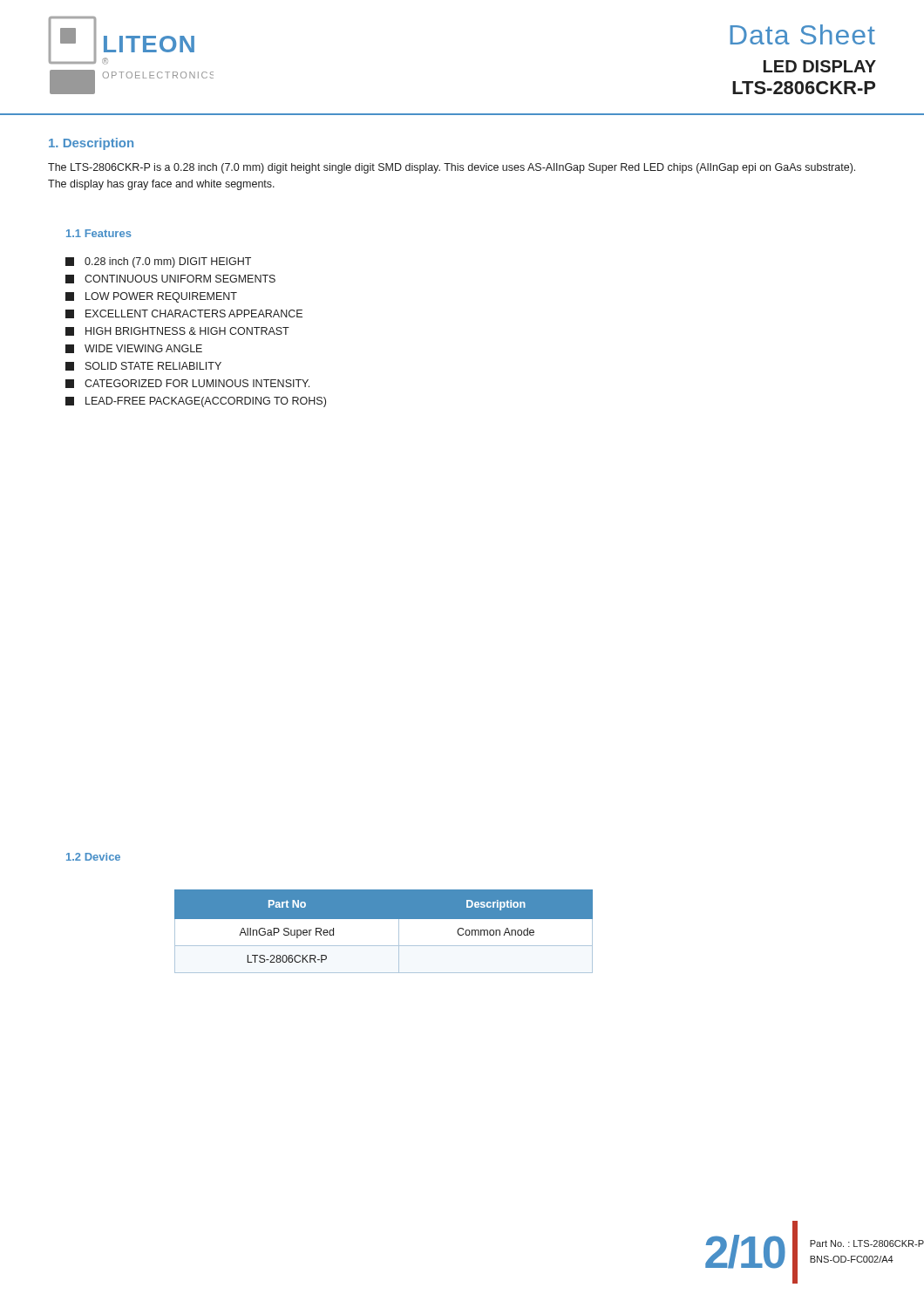
Task: Find "1.2 Device" on this page
Action: [93, 857]
